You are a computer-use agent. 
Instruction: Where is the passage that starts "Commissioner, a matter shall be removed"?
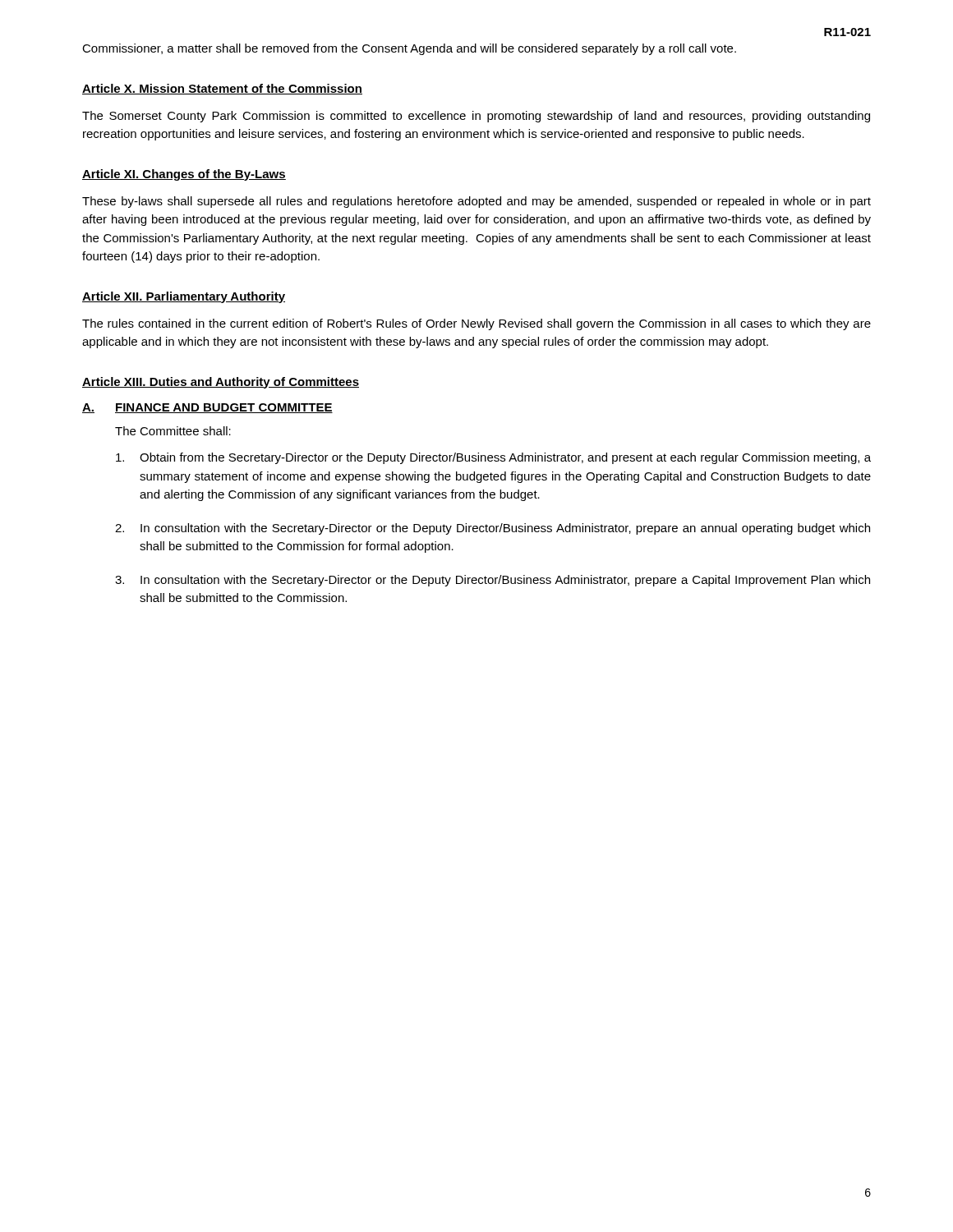pos(476,49)
